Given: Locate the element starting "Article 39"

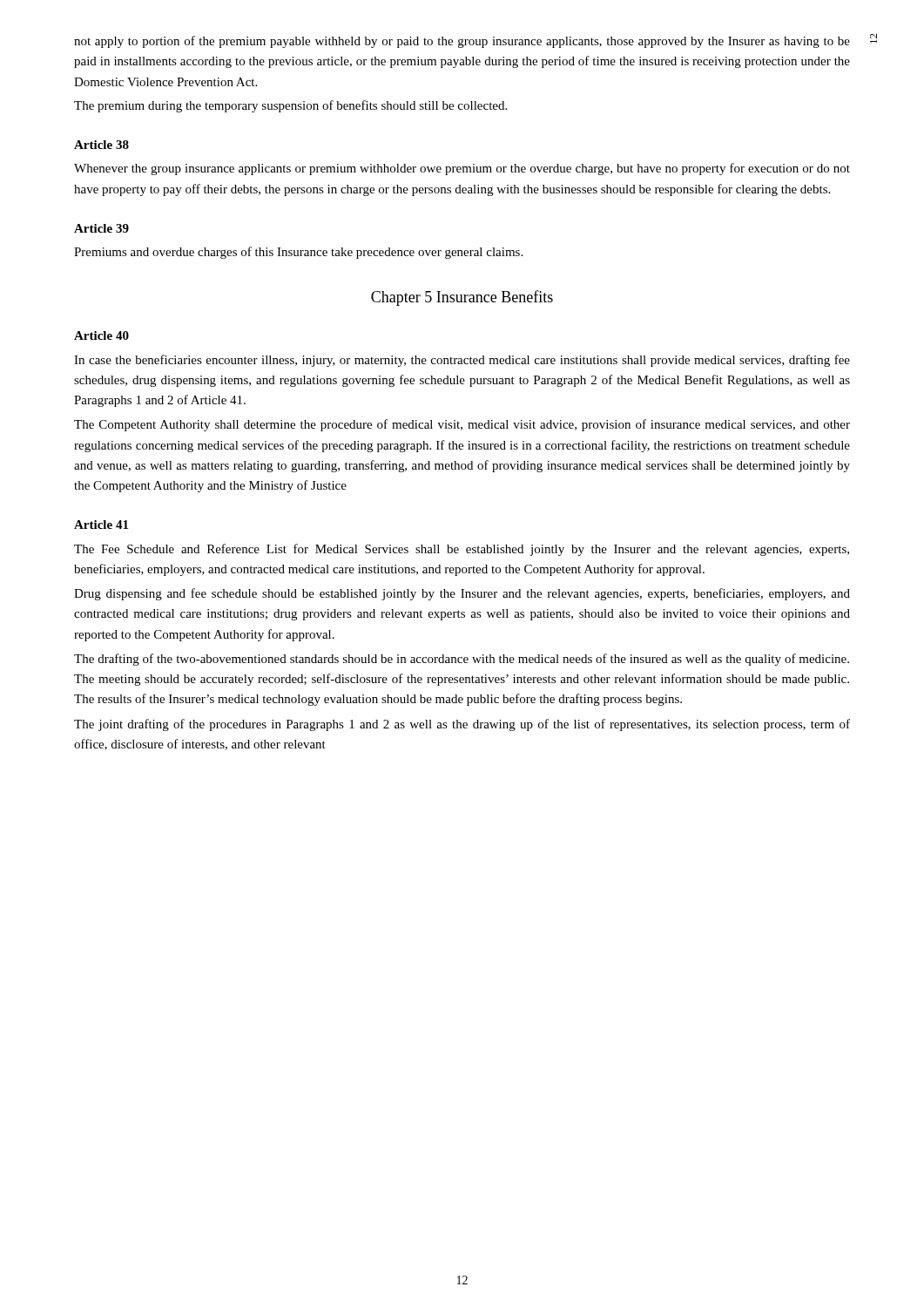Looking at the screenshot, I should 101,228.
